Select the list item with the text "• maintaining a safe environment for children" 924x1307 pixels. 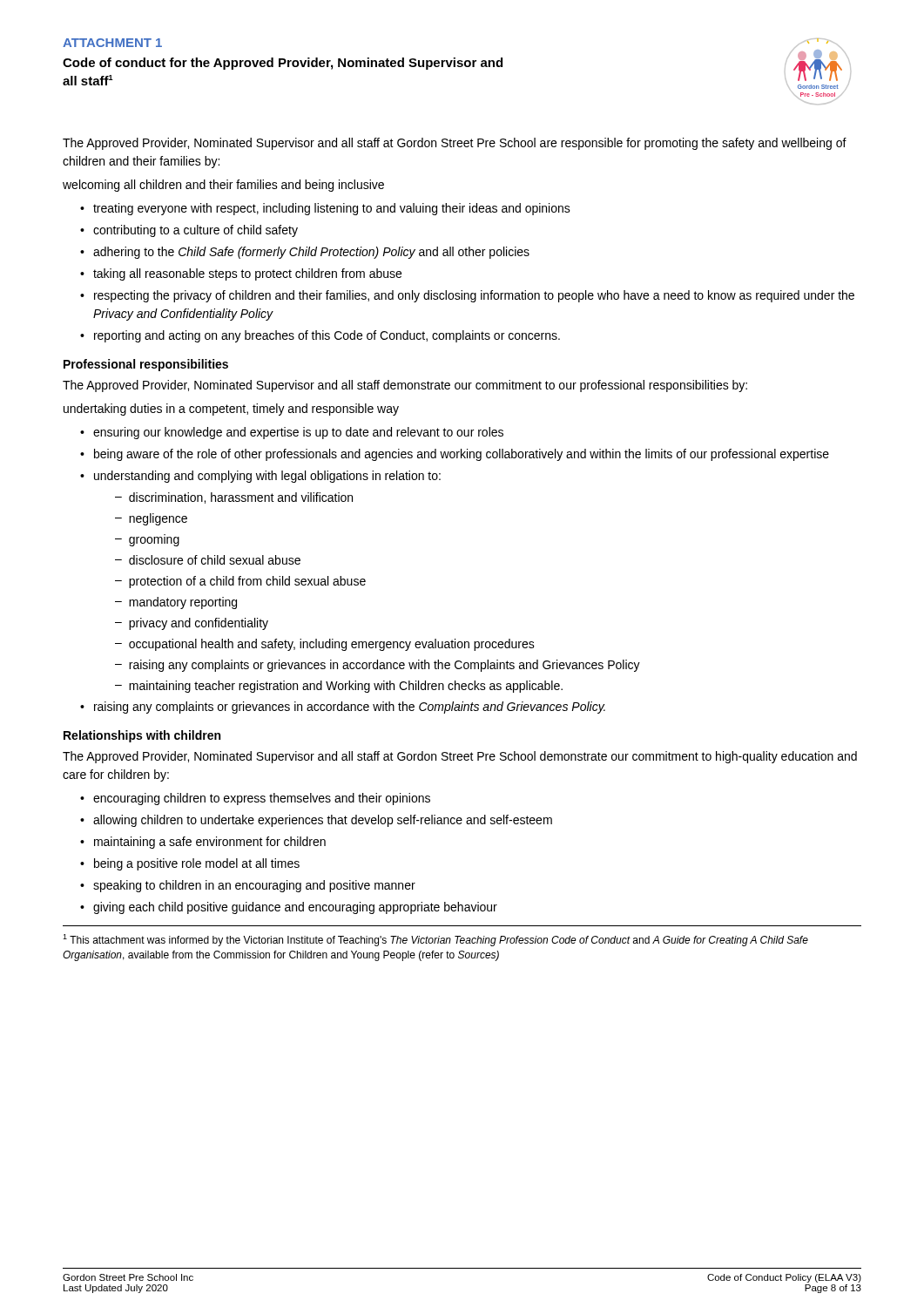[x=203, y=843]
